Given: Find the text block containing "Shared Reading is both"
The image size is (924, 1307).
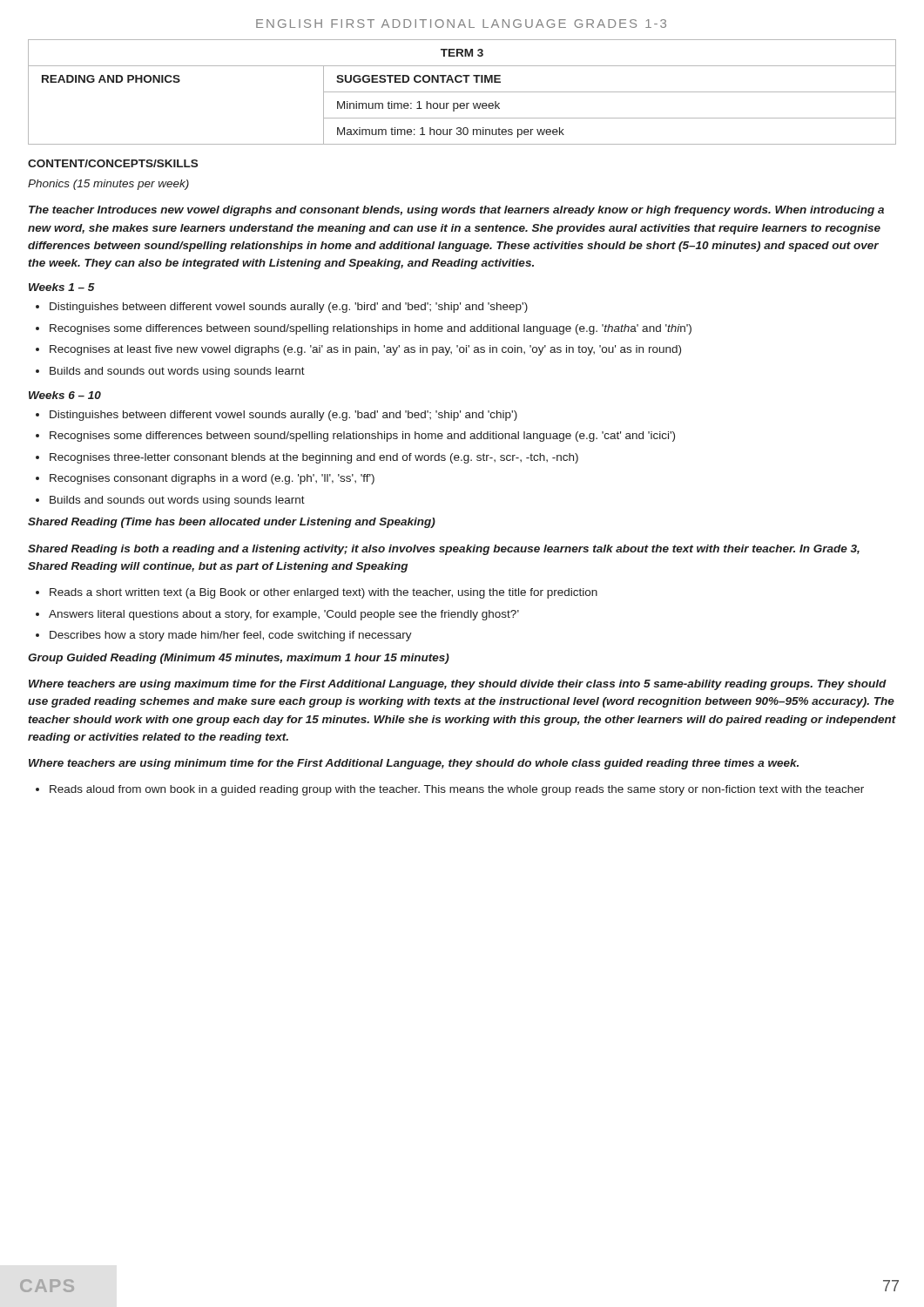Looking at the screenshot, I should click(444, 557).
